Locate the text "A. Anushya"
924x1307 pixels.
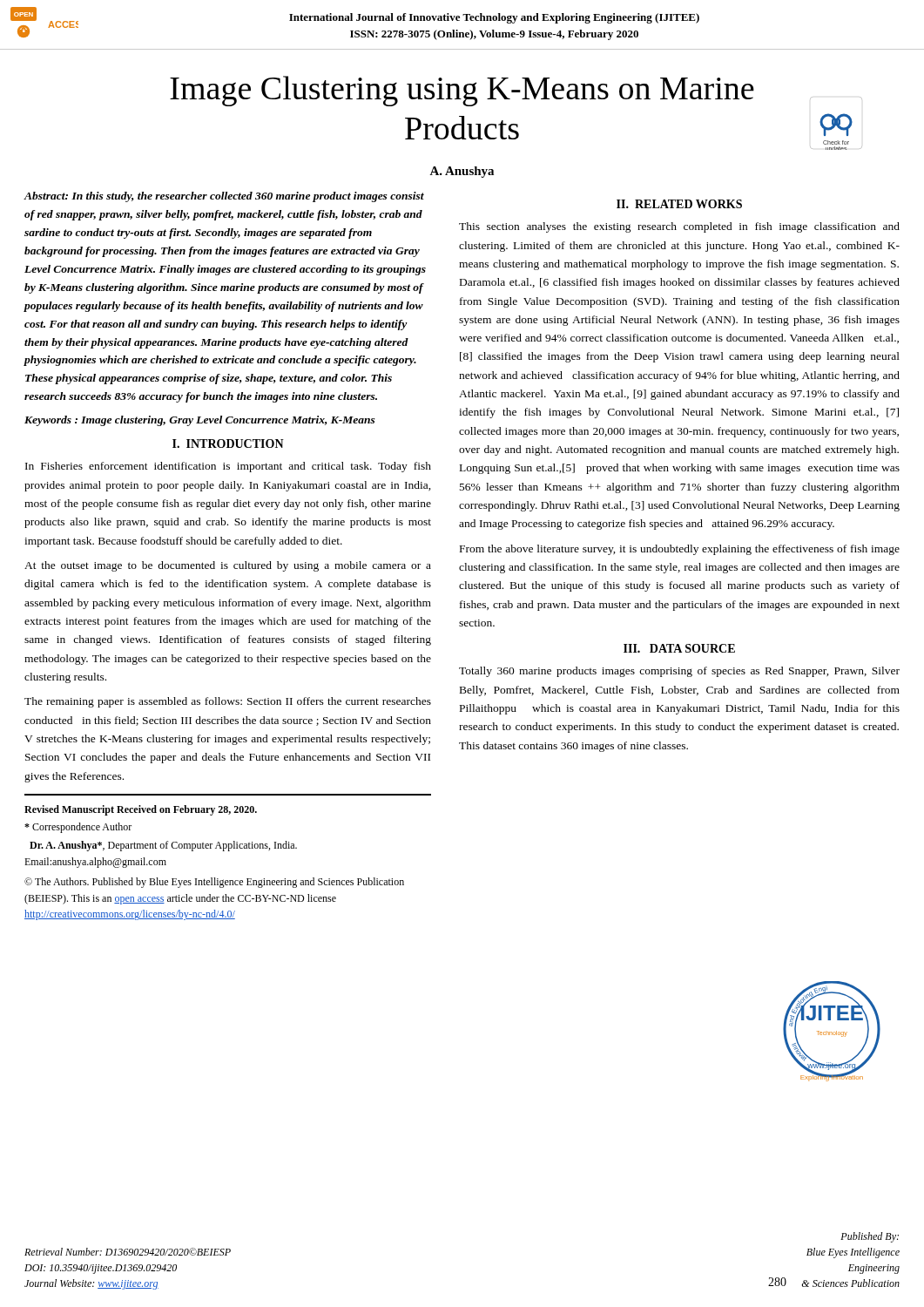coord(462,171)
